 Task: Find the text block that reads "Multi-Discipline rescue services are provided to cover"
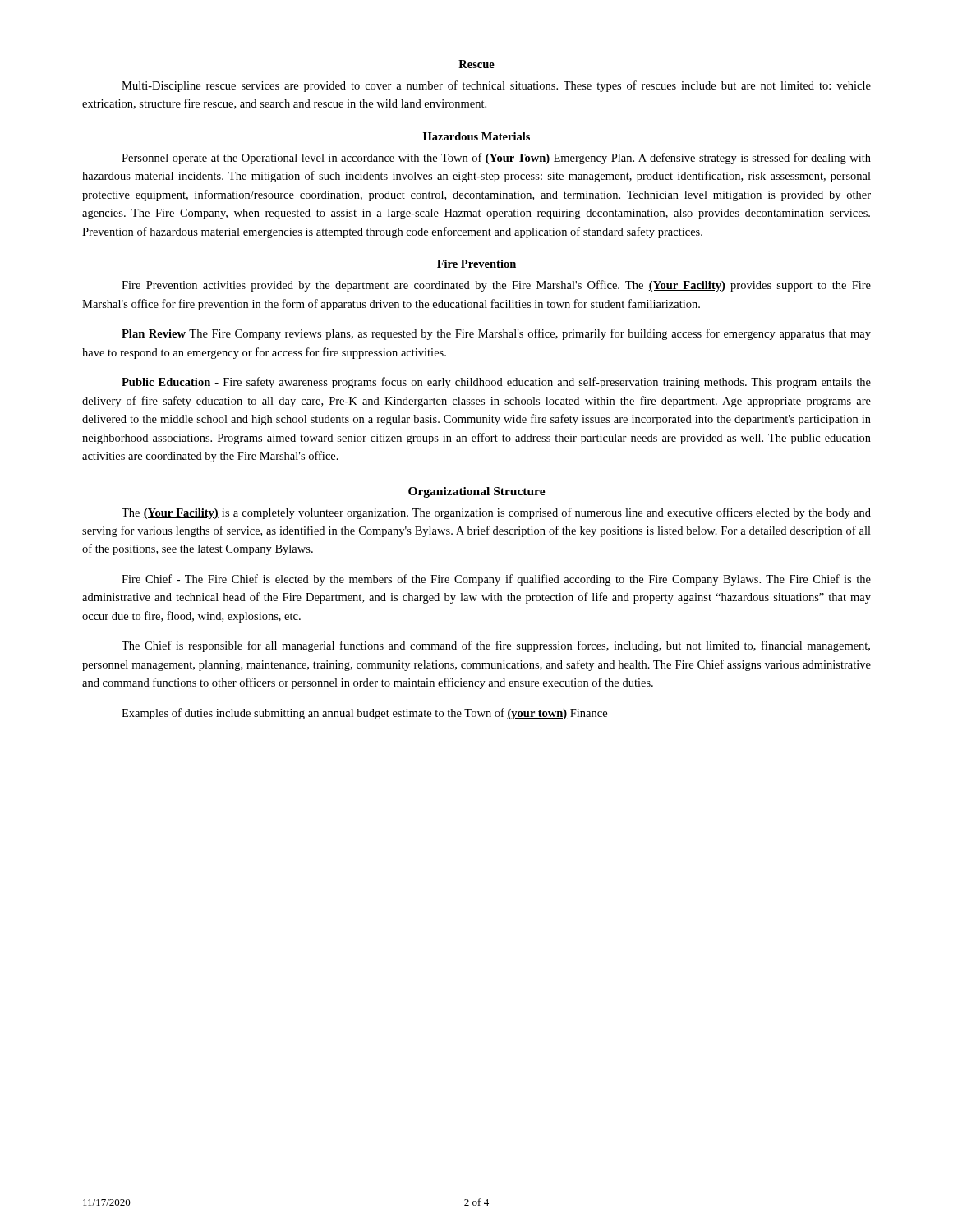pos(476,95)
